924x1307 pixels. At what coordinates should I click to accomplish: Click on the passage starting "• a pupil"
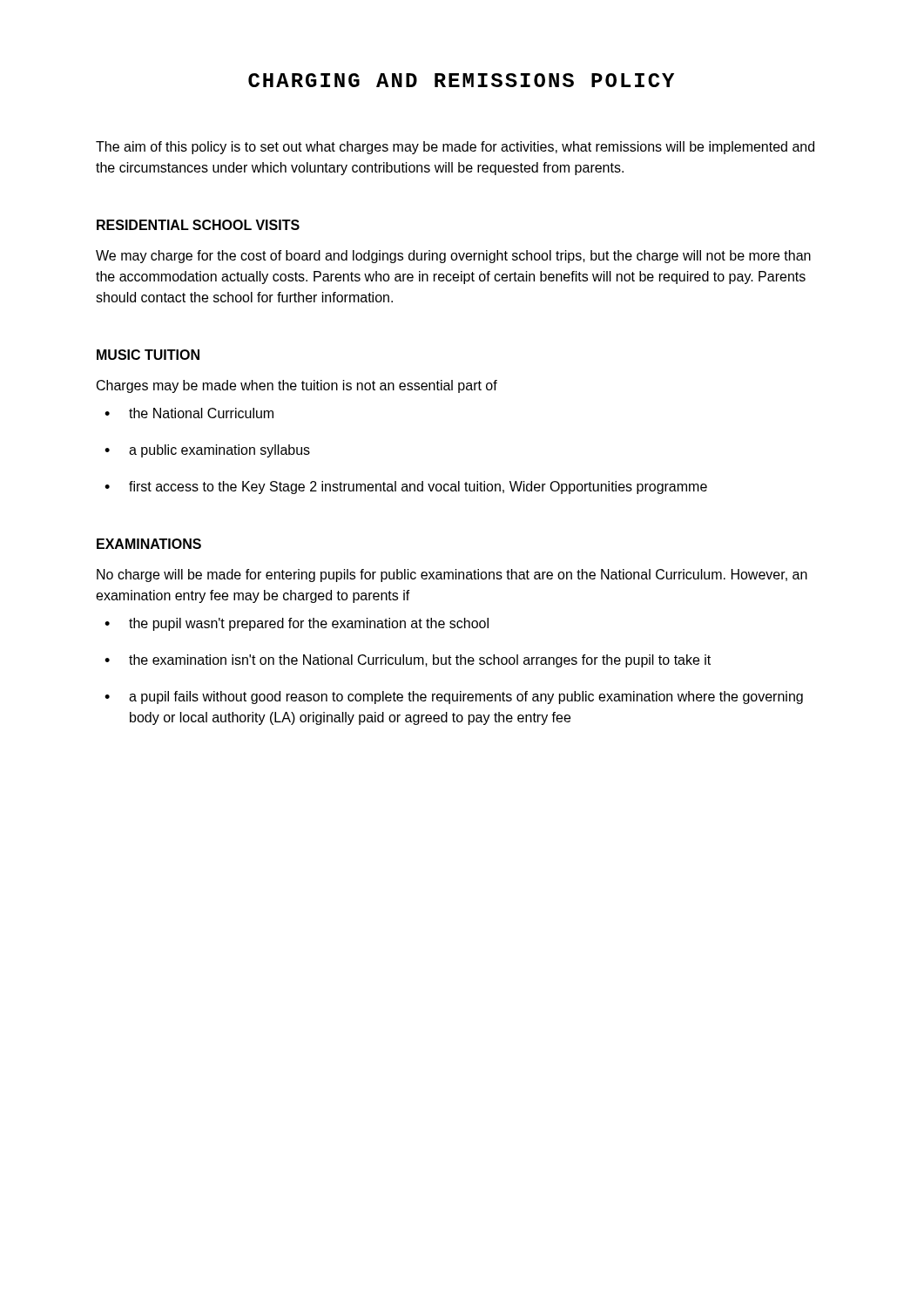tap(462, 707)
